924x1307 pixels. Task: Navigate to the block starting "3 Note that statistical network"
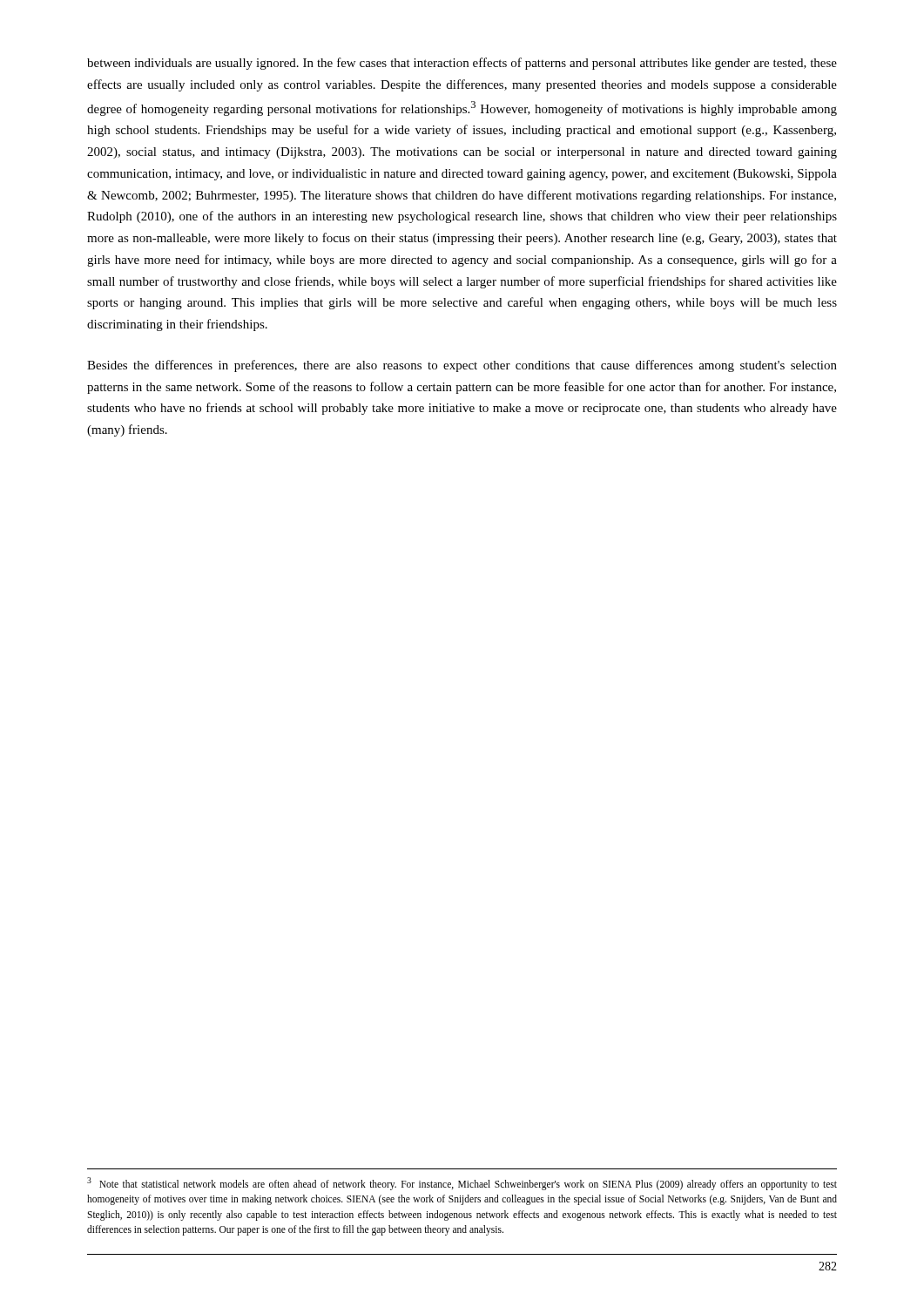tap(462, 1205)
